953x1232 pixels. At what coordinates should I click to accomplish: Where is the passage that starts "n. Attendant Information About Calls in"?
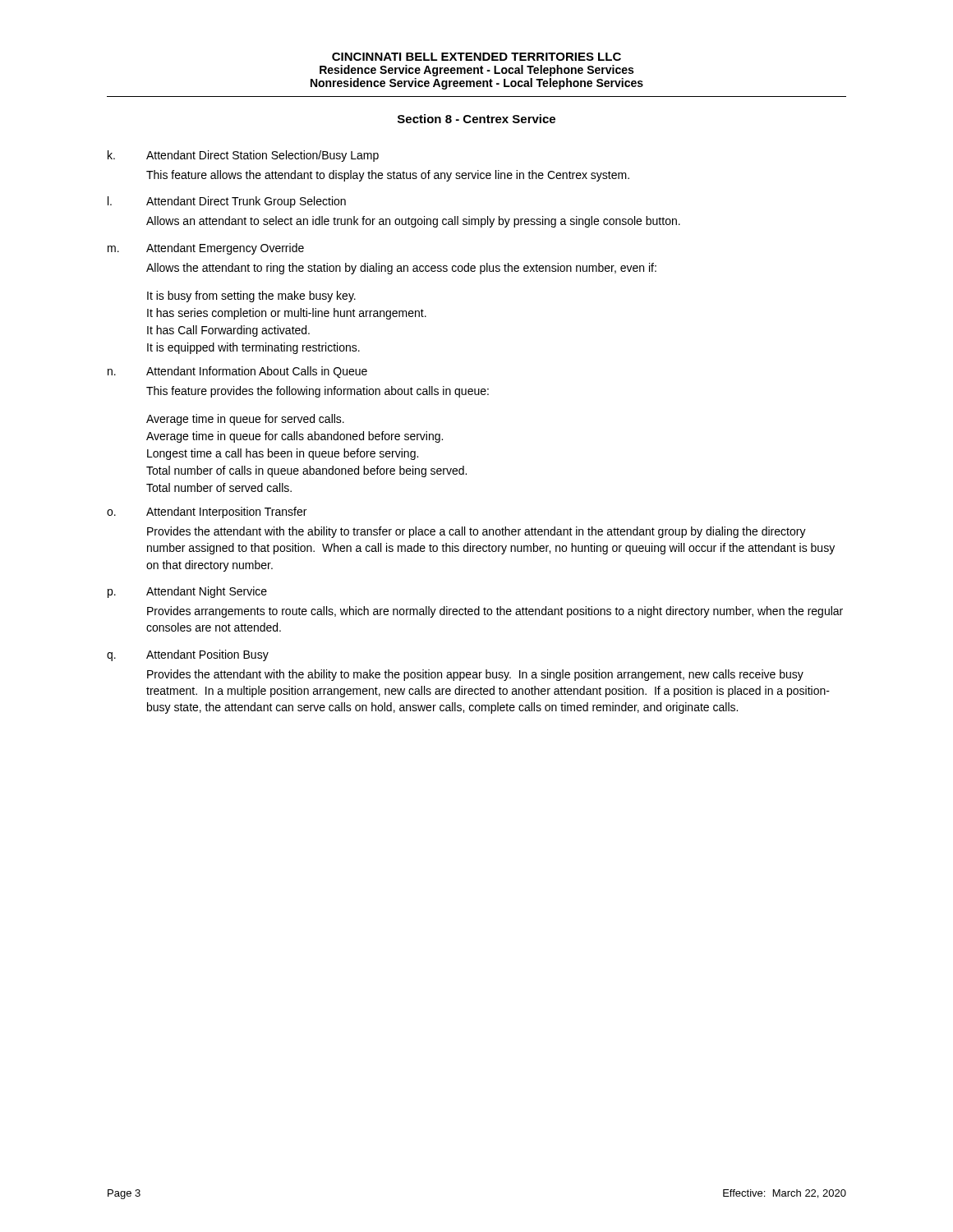[x=237, y=372]
